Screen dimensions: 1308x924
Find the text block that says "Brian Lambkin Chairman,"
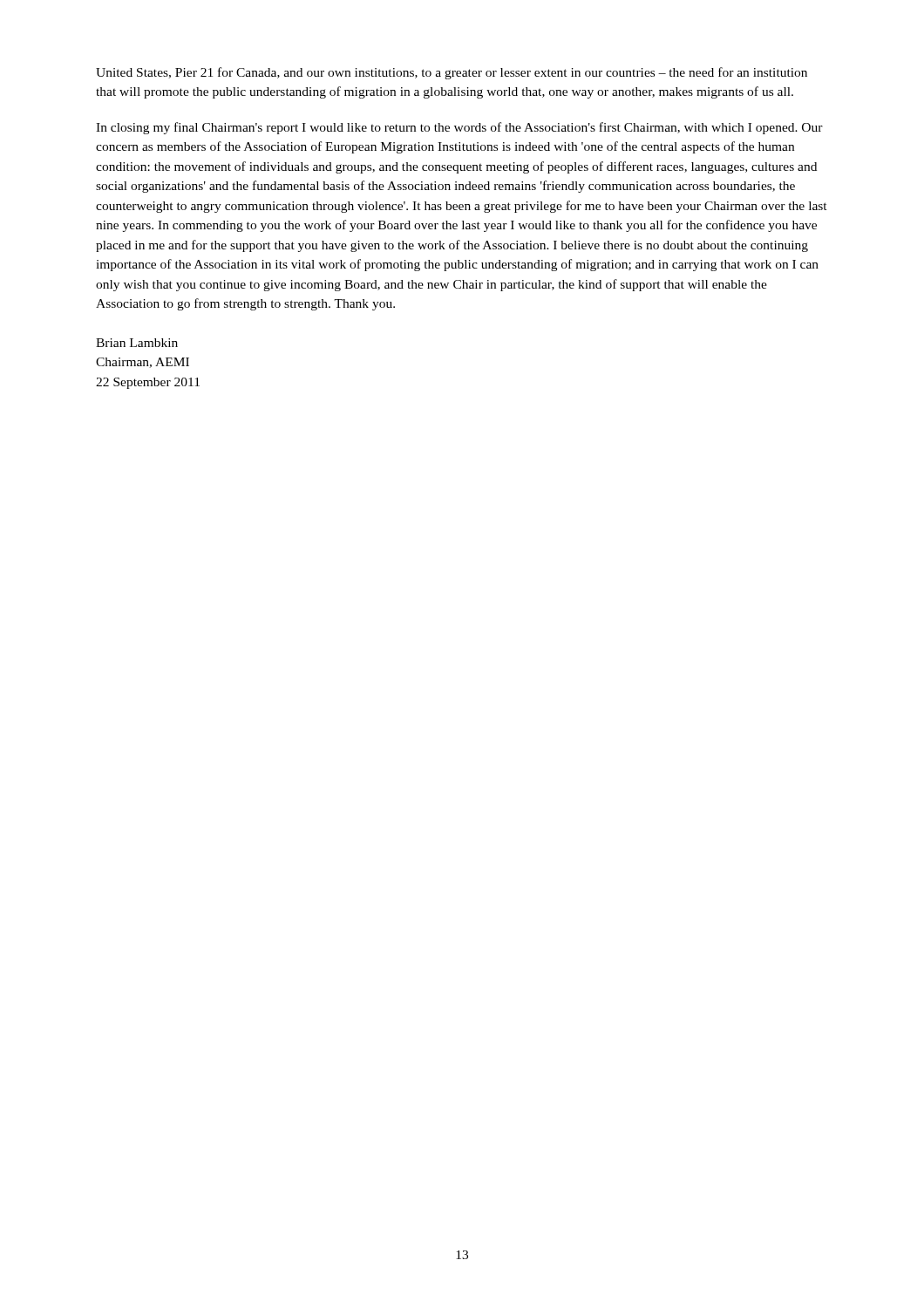pyautogui.click(x=148, y=361)
